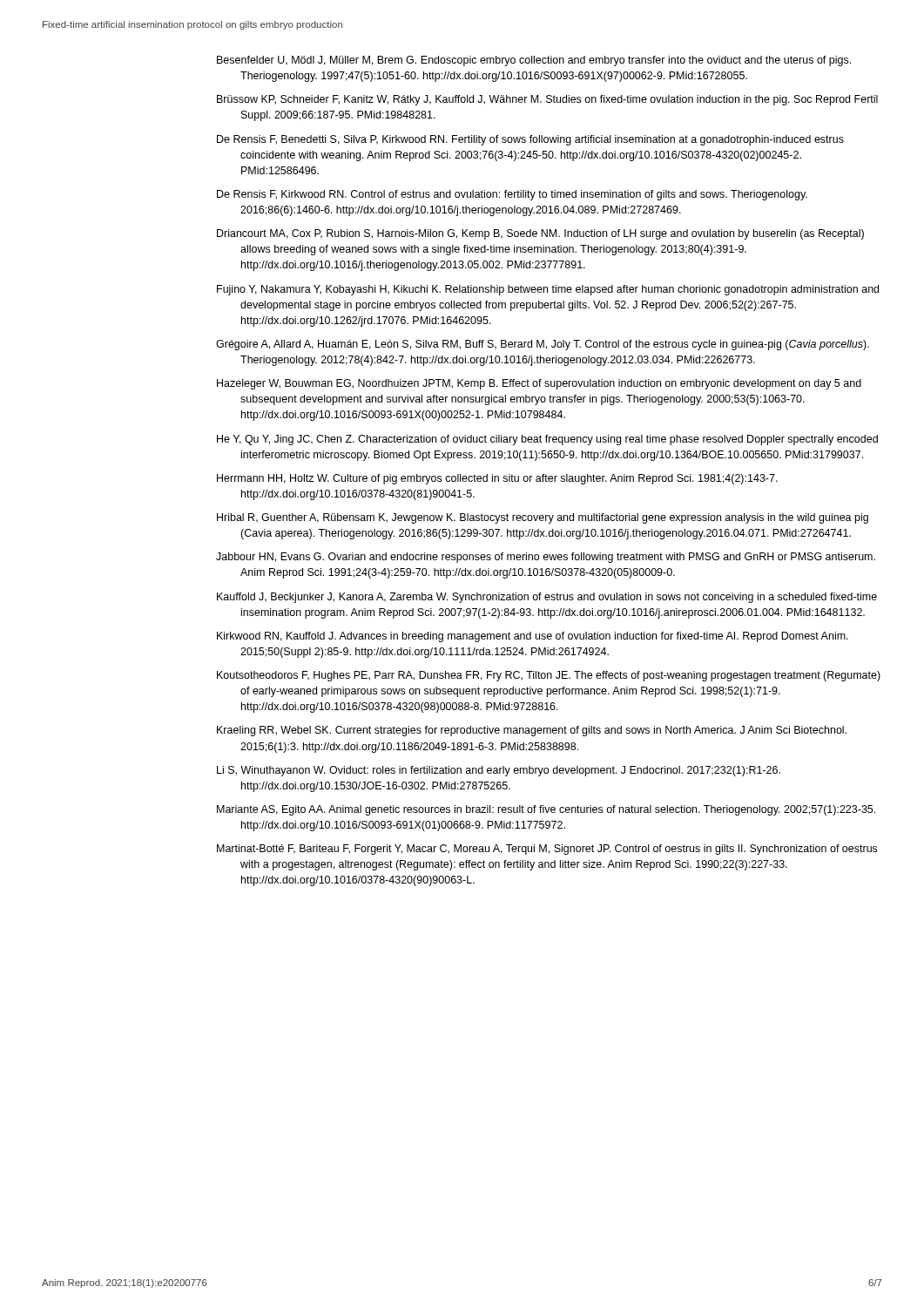
Task: Find the block on this page that starts "Brüssow KP, Schneider F, Kanitz W, Rátky J,"
Action: tap(547, 107)
